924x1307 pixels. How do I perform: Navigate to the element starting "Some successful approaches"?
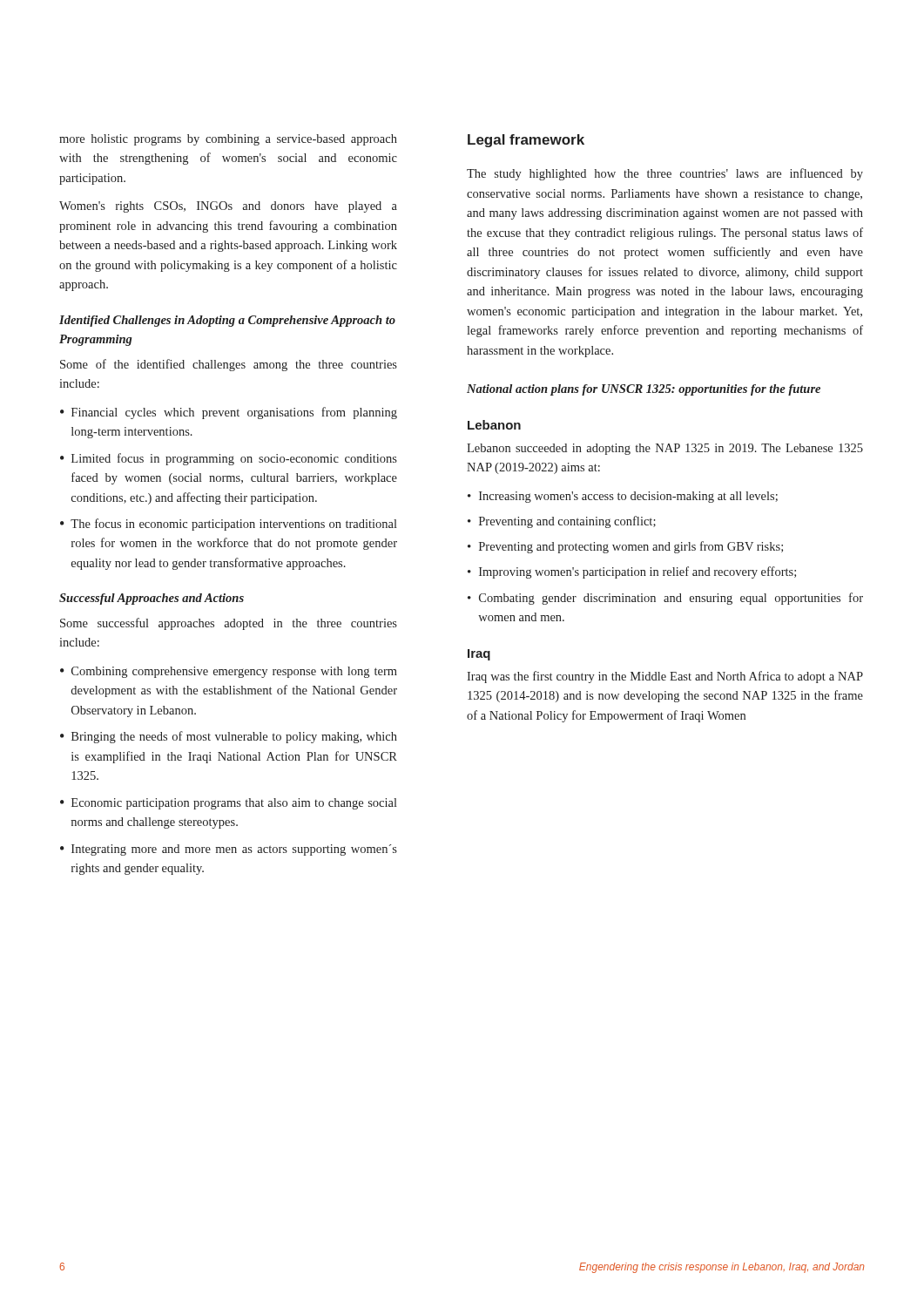[x=228, y=633]
